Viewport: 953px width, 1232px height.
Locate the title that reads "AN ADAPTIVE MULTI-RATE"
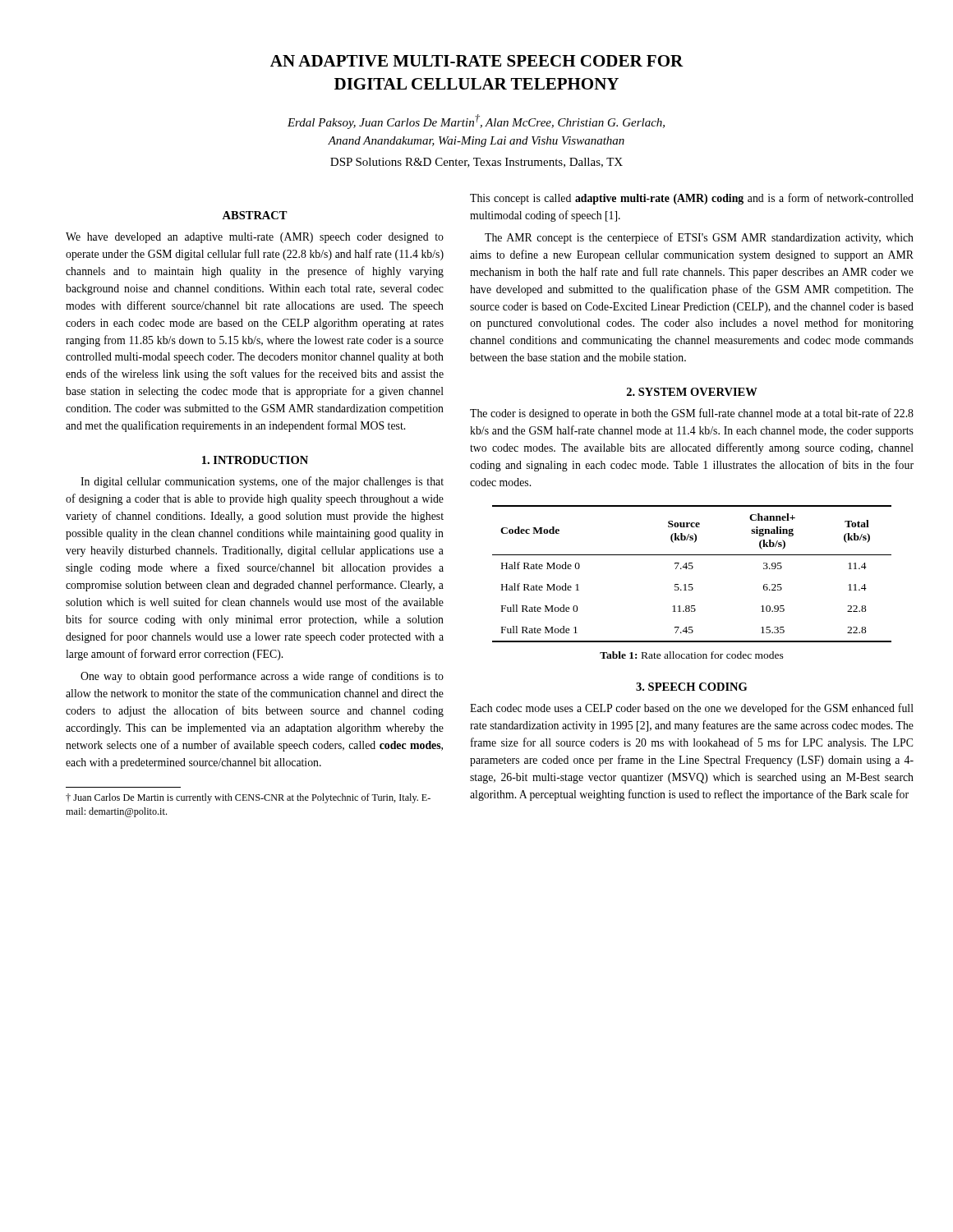[476, 73]
